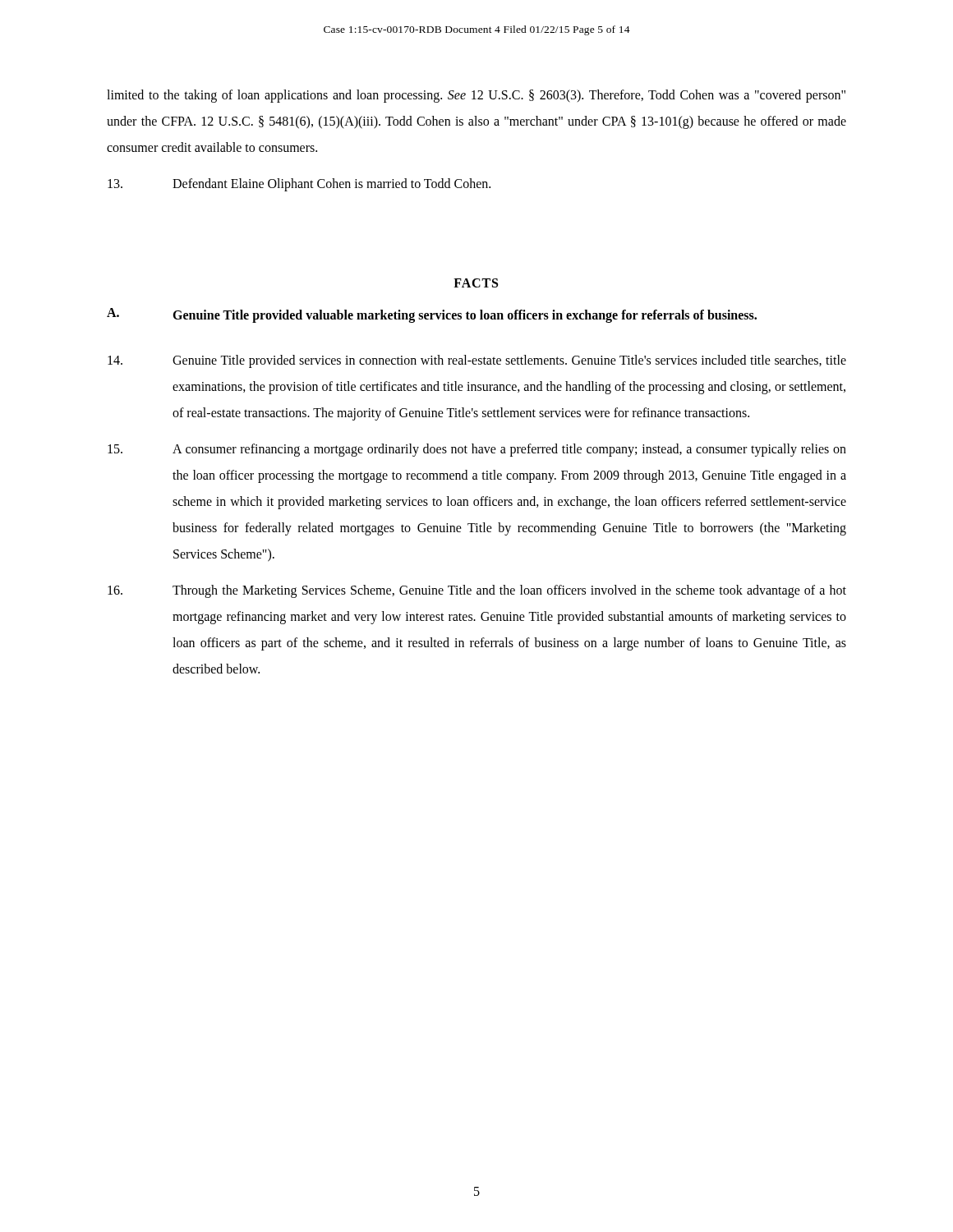Locate the text block containing "Through the Marketing Services Scheme, Genuine Title"
This screenshot has height=1232, width=953.
coord(476,630)
